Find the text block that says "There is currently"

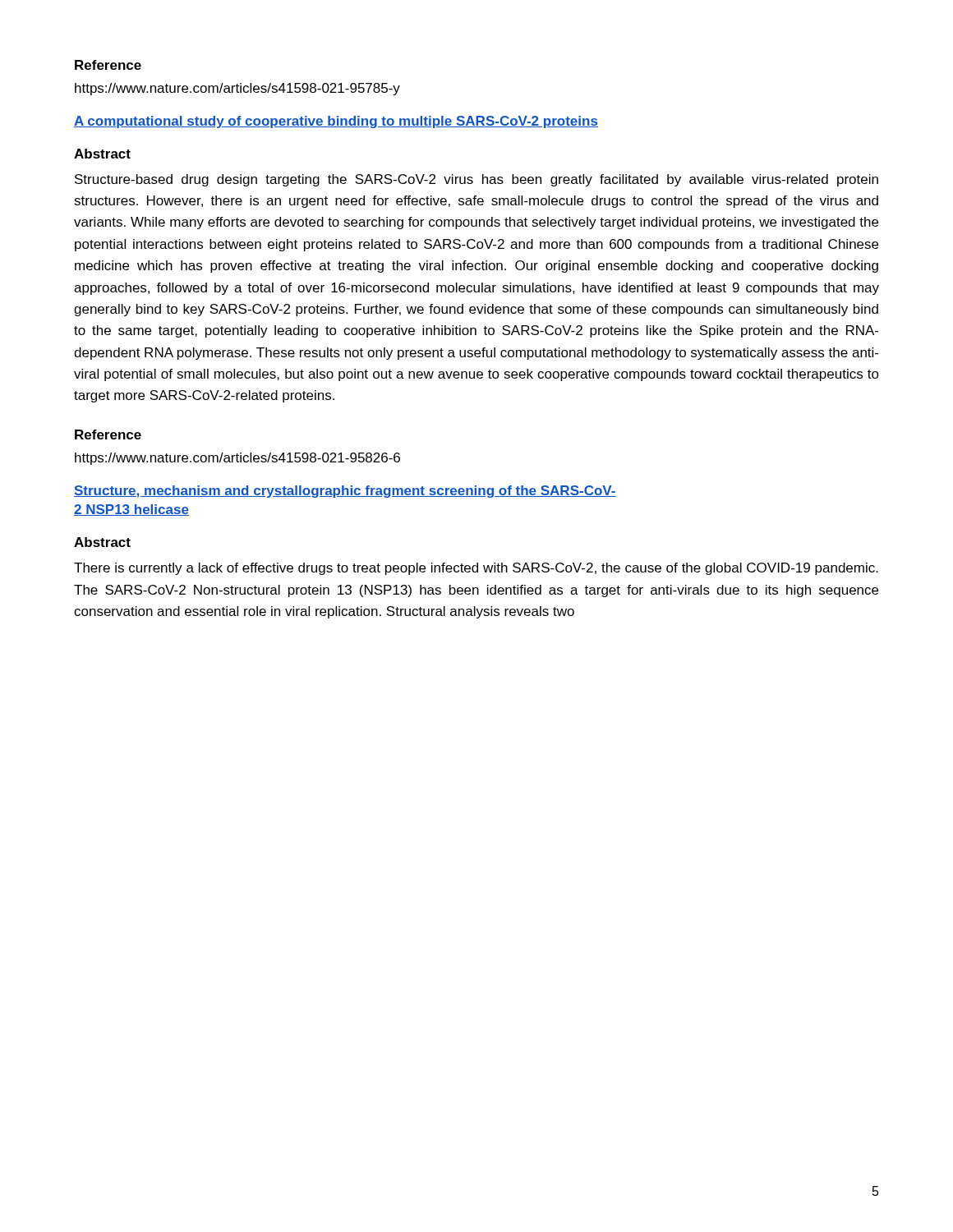pyautogui.click(x=476, y=590)
